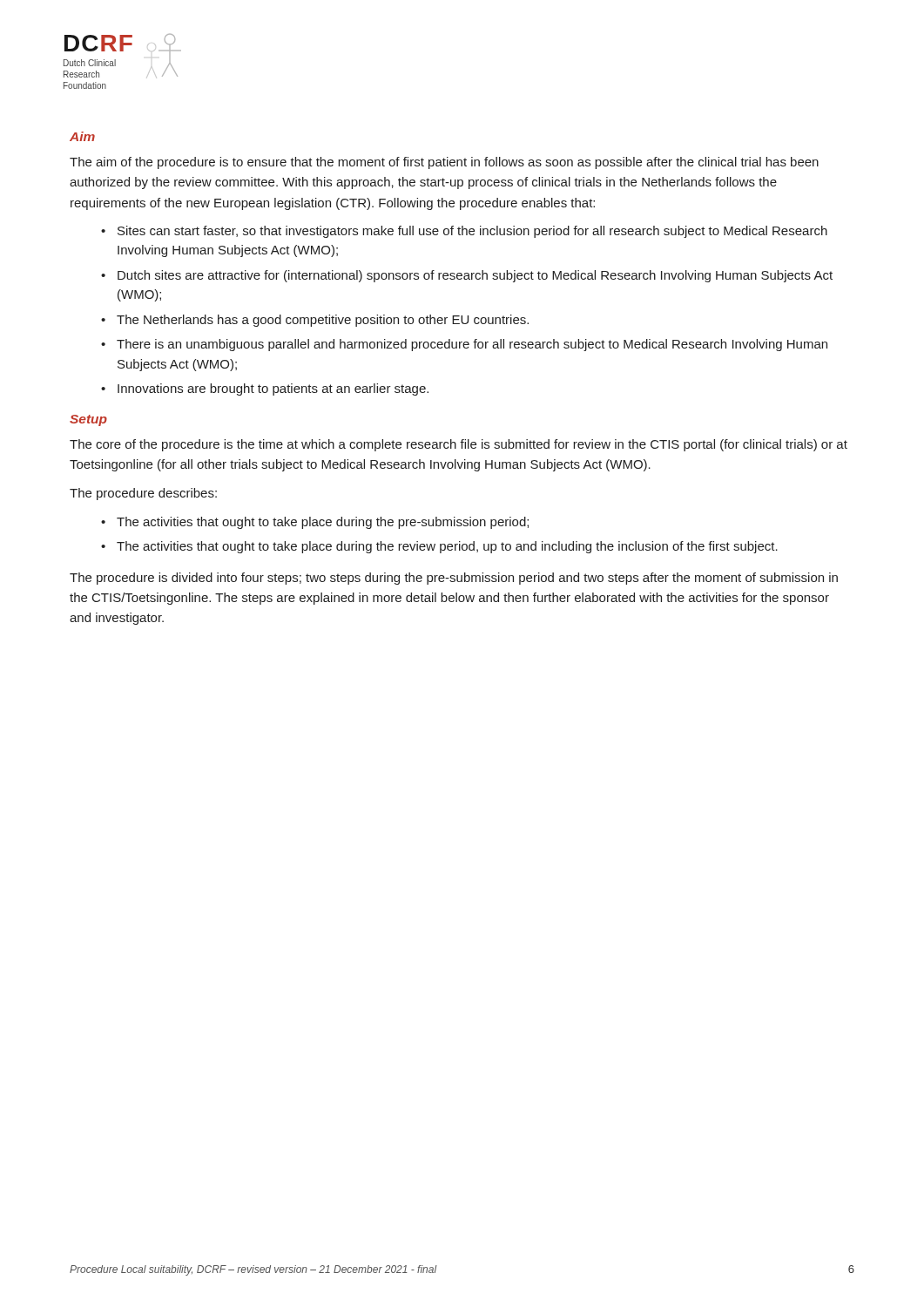Locate the text starting "Sites can start"
Image resolution: width=924 pixels, height=1307 pixels.
coord(472,240)
